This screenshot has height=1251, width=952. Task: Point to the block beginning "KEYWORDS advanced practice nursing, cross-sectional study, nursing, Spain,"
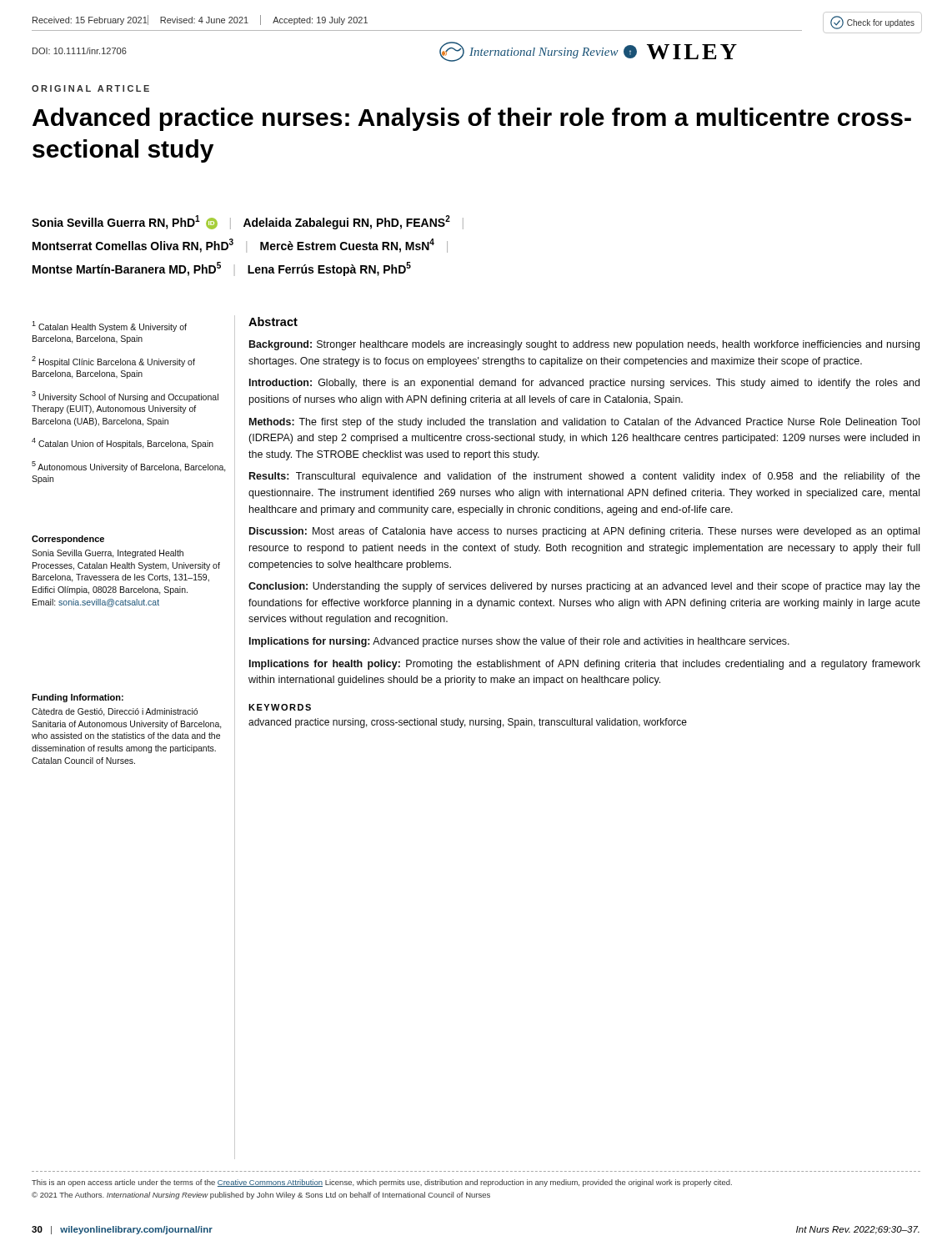point(584,715)
